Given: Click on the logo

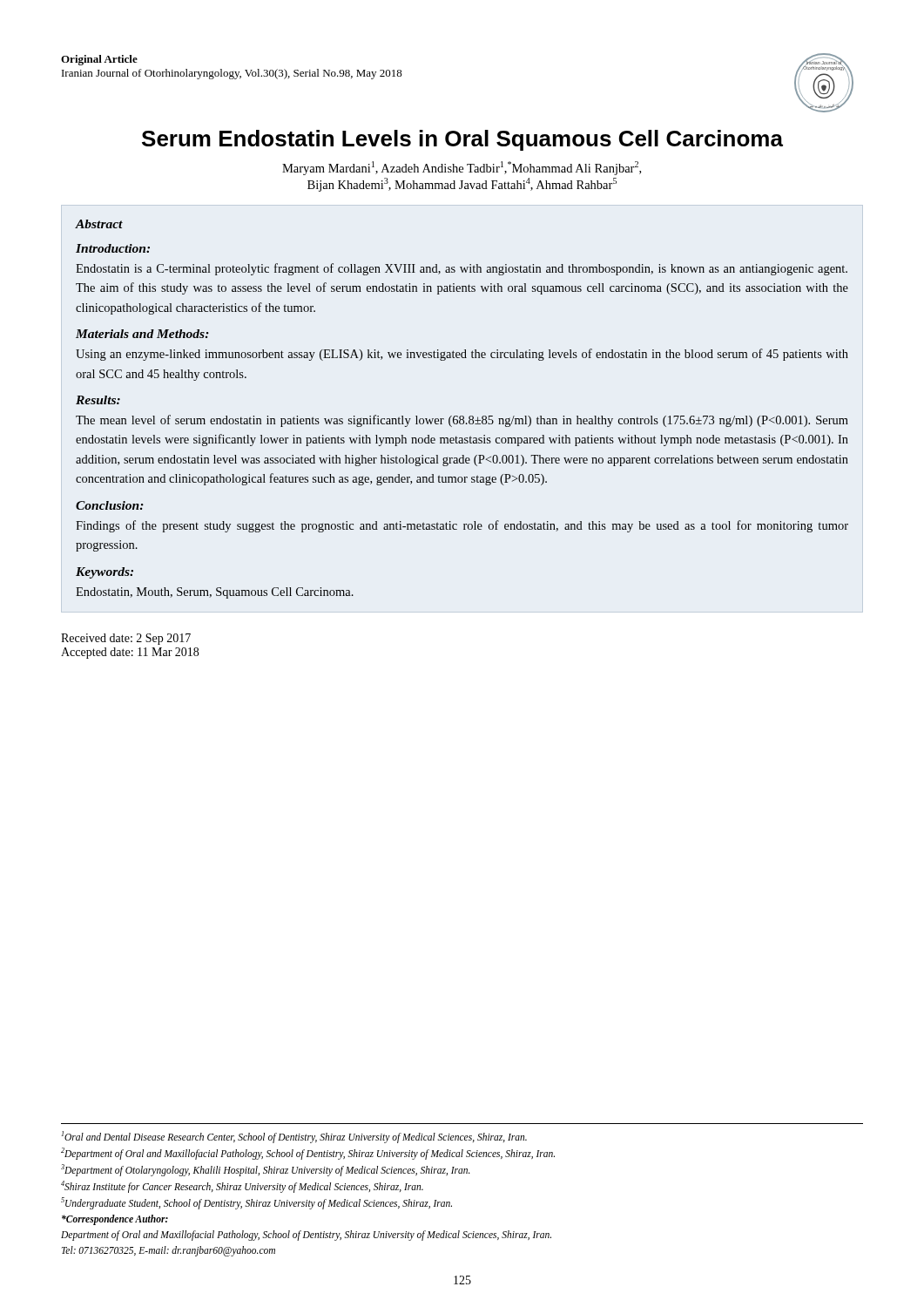Looking at the screenshot, I should (x=824, y=84).
